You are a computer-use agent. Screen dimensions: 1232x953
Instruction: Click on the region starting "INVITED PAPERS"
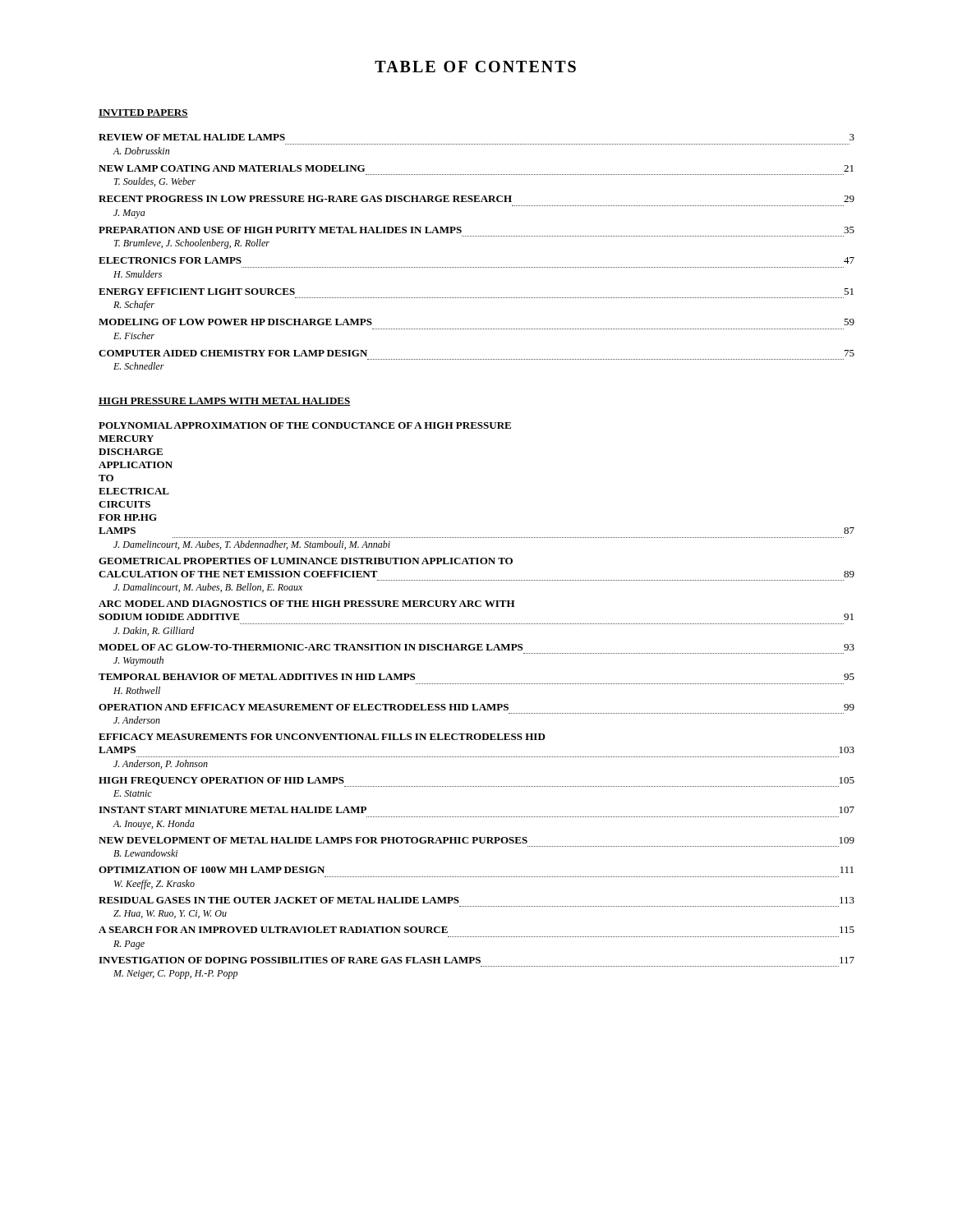click(x=143, y=112)
